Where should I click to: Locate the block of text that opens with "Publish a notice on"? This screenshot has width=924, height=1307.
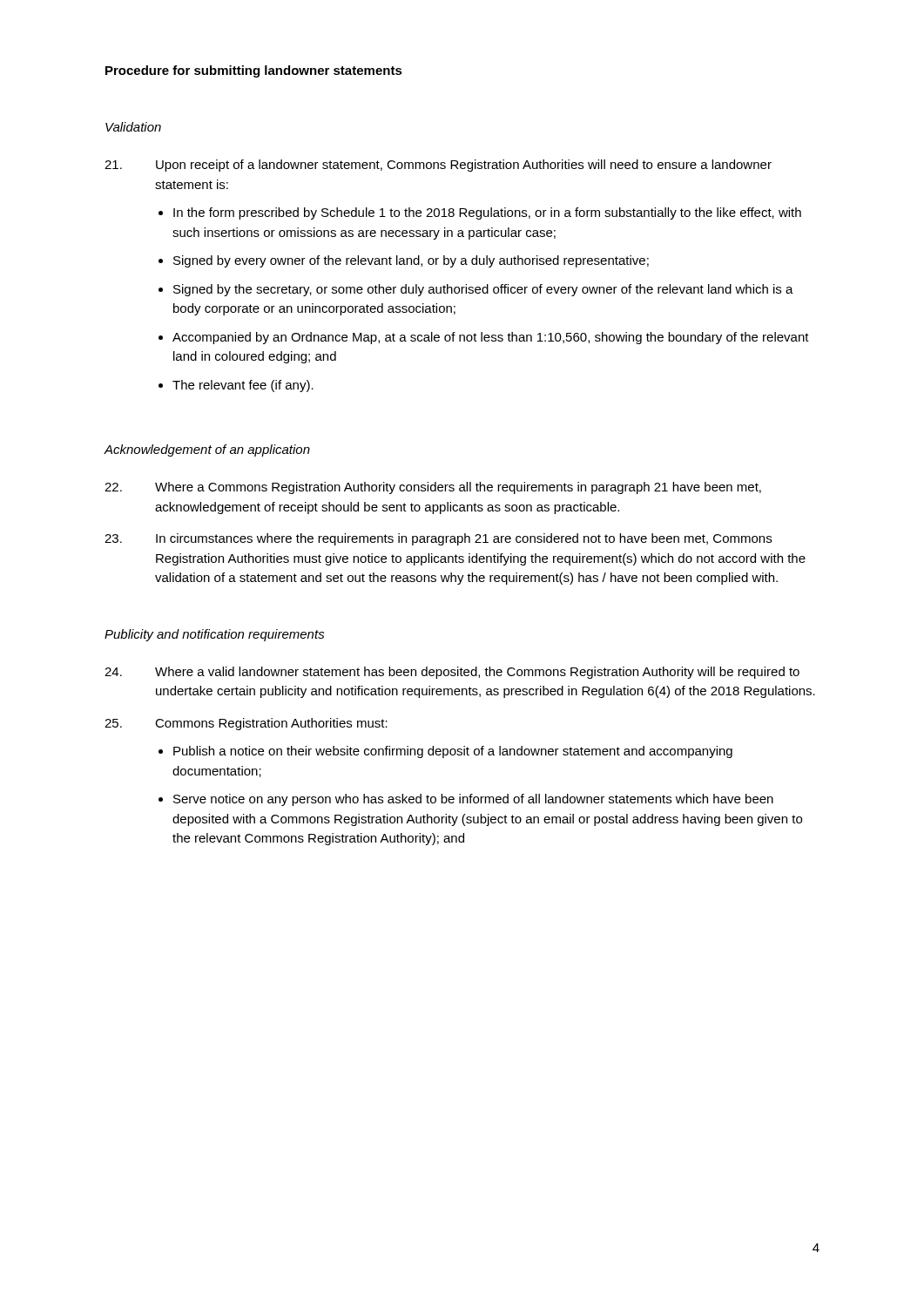453,760
